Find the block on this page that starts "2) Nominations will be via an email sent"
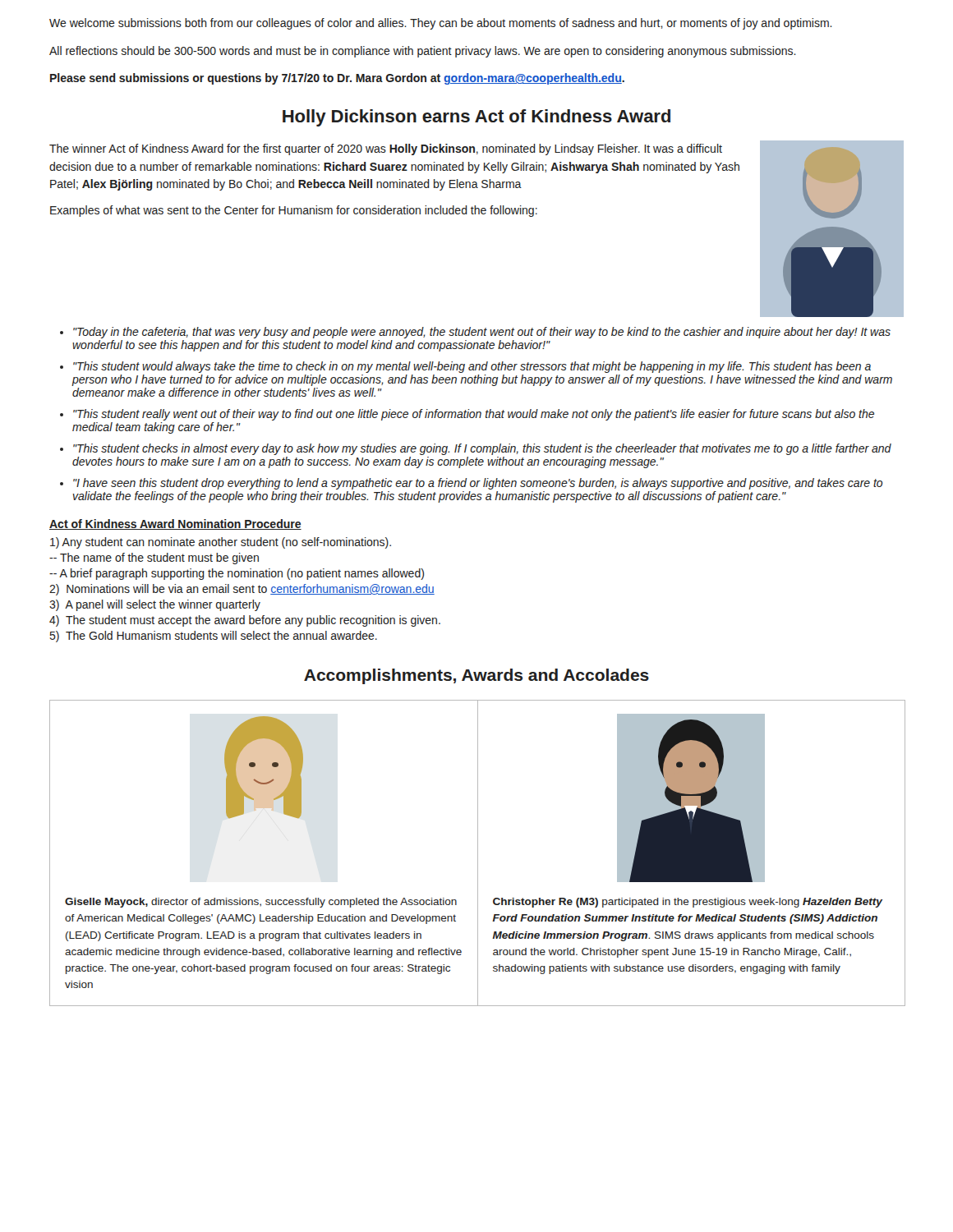This screenshot has height=1232, width=953. 242,589
